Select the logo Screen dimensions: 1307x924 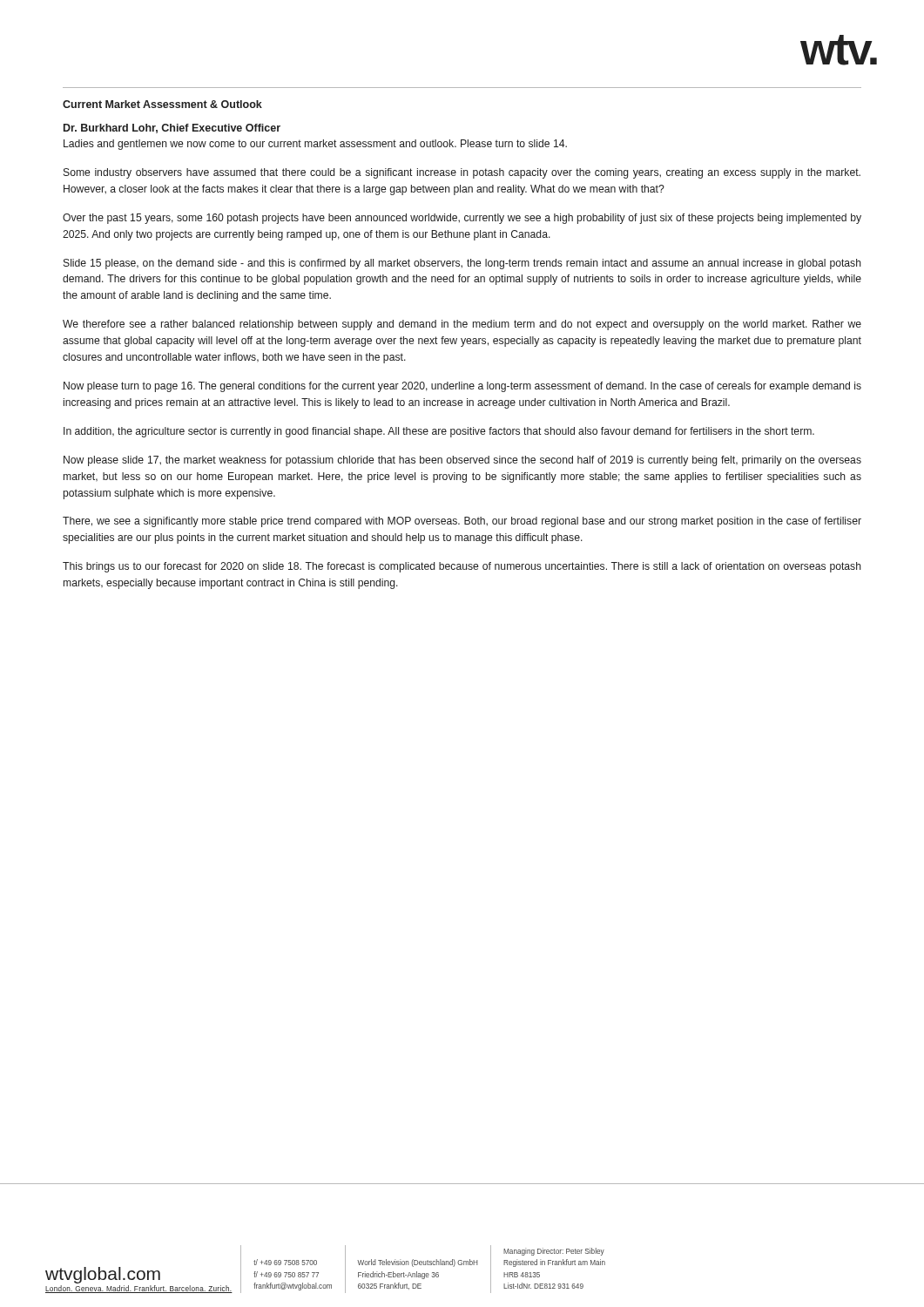pyautogui.click(x=840, y=49)
